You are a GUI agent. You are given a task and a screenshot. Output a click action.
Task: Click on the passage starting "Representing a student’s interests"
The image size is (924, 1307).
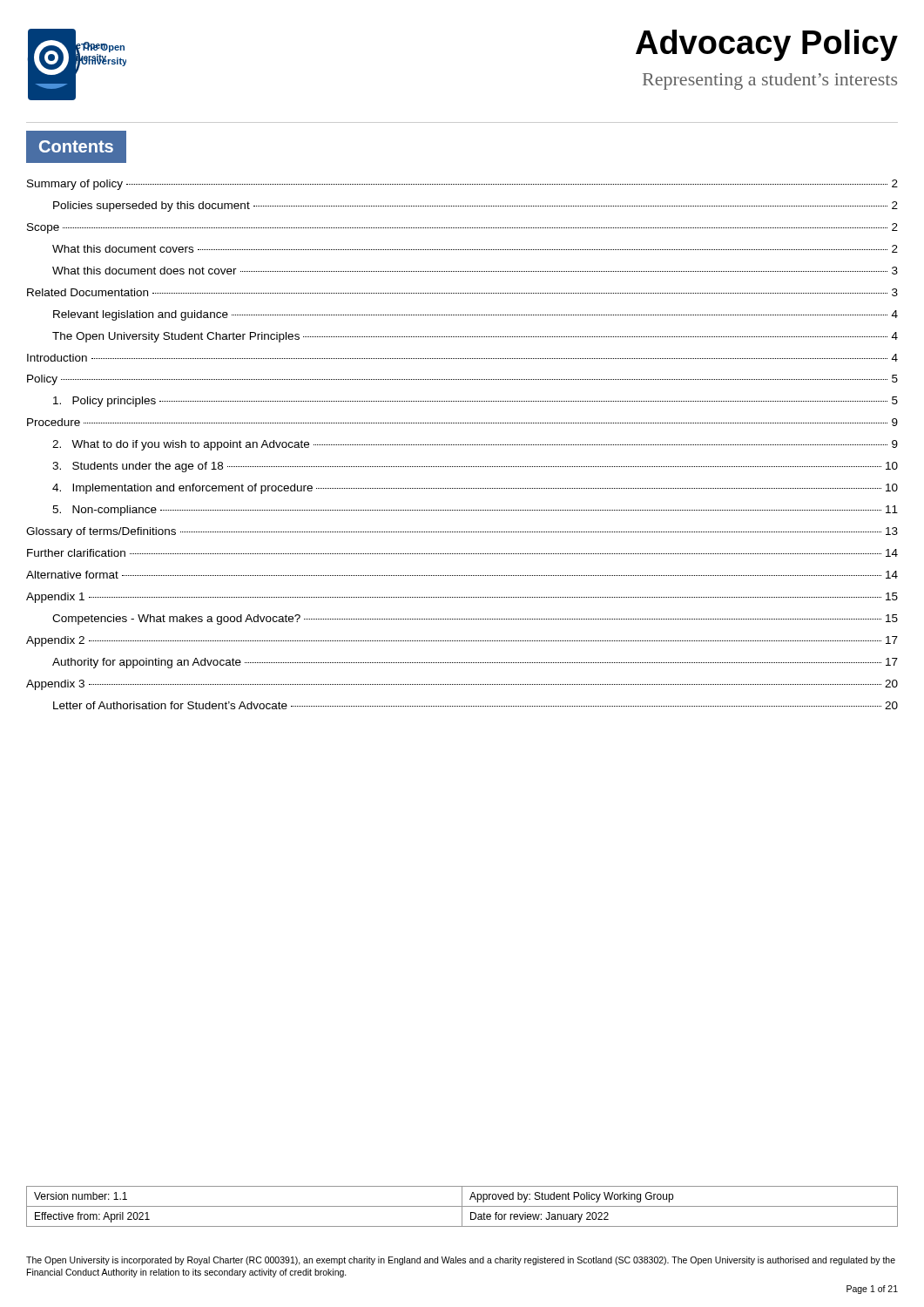(770, 79)
